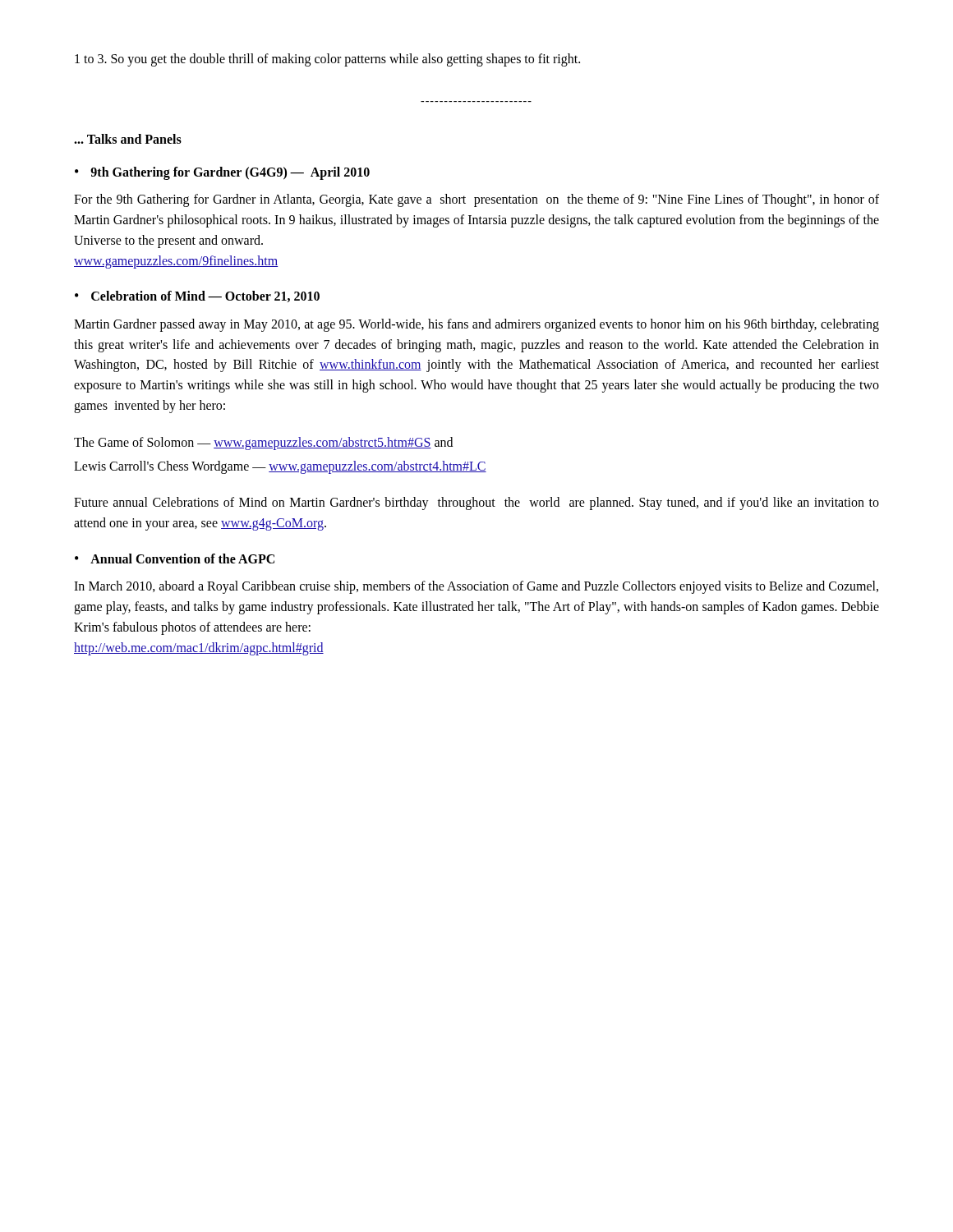
Task: Find the text starting "• Annual Convention"
Action: point(175,559)
